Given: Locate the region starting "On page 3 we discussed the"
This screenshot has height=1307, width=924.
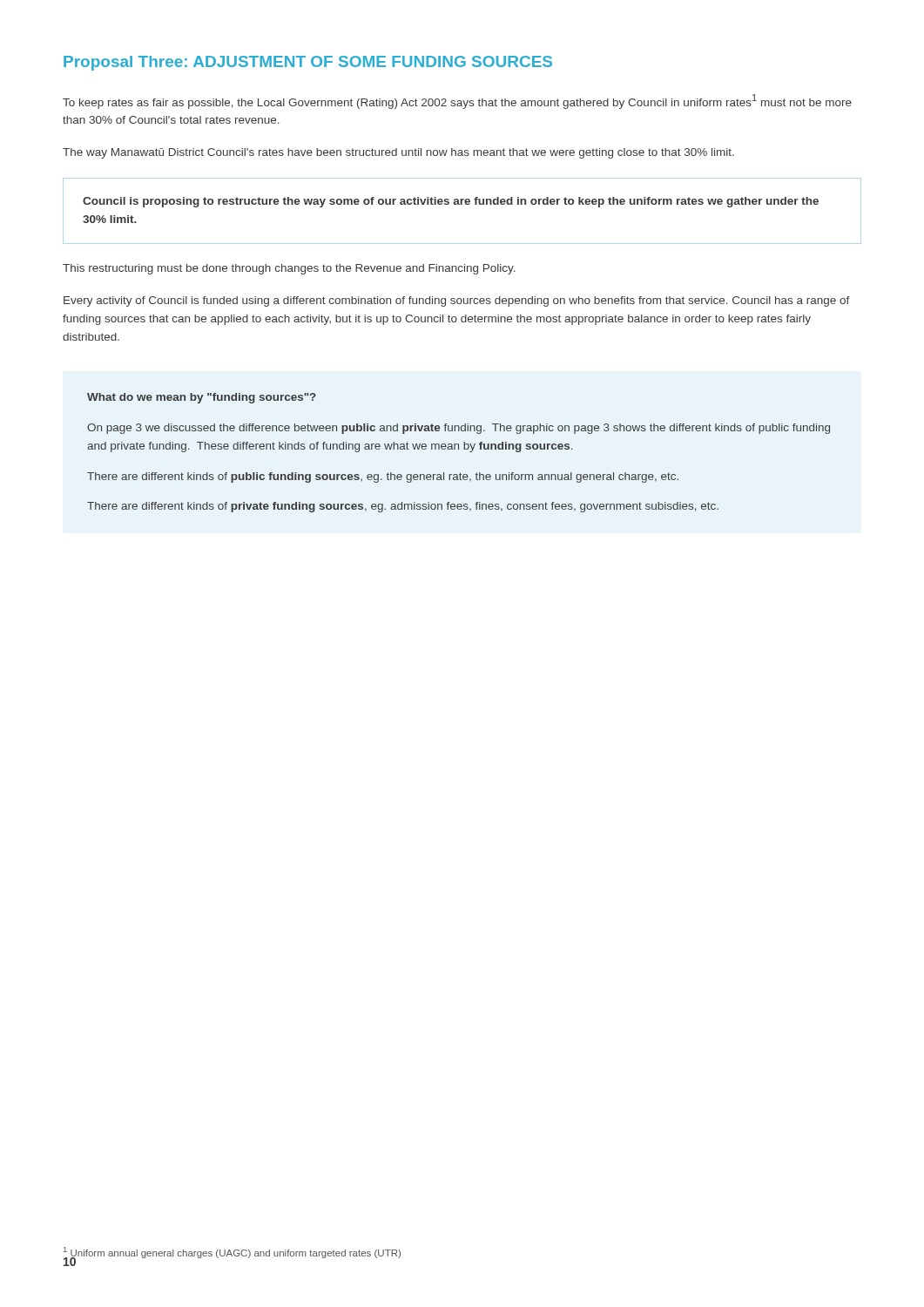Looking at the screenshot, I should (459, 436).
